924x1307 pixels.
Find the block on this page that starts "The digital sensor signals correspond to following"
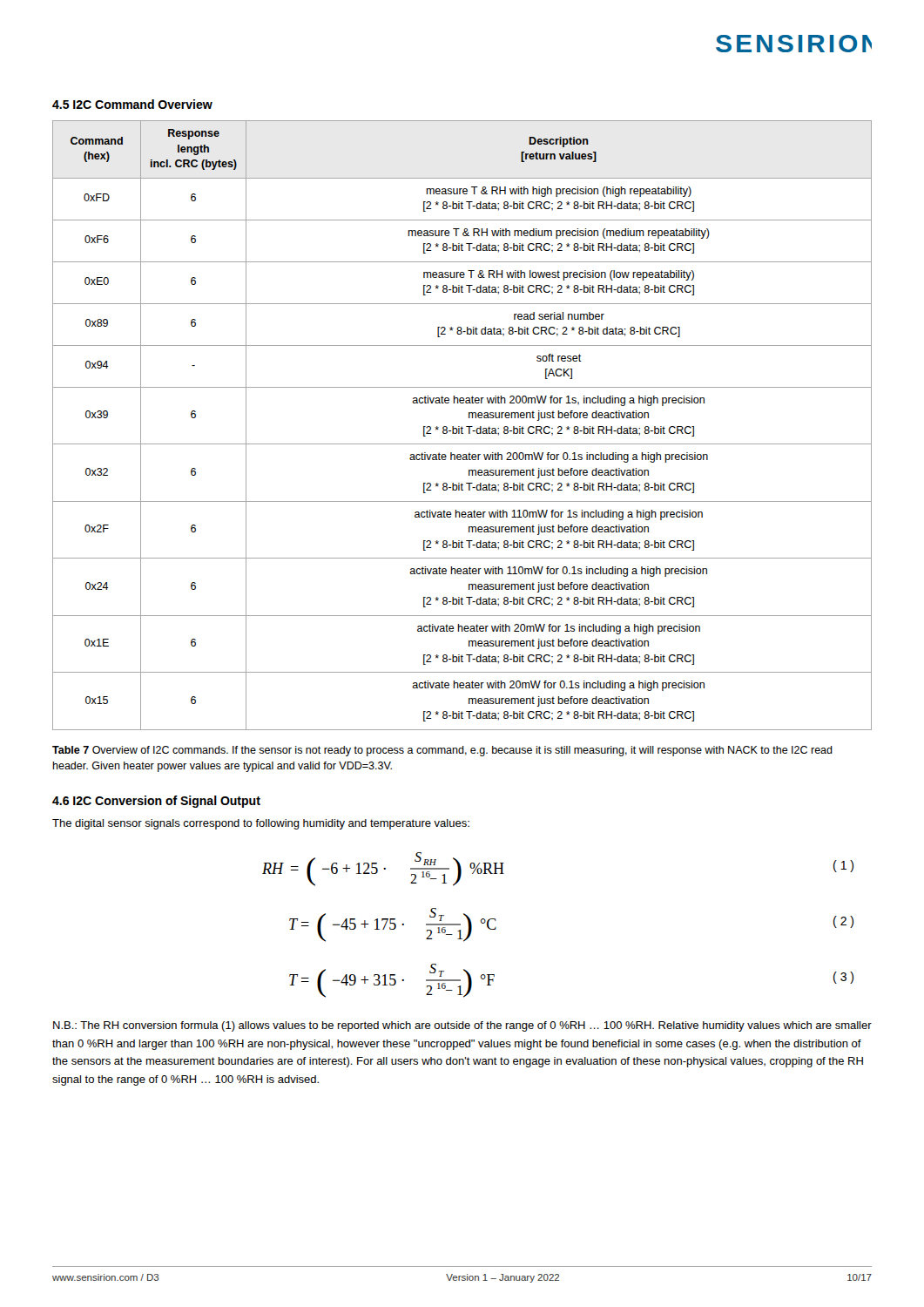pyautogui.click(x=261, y=823)
